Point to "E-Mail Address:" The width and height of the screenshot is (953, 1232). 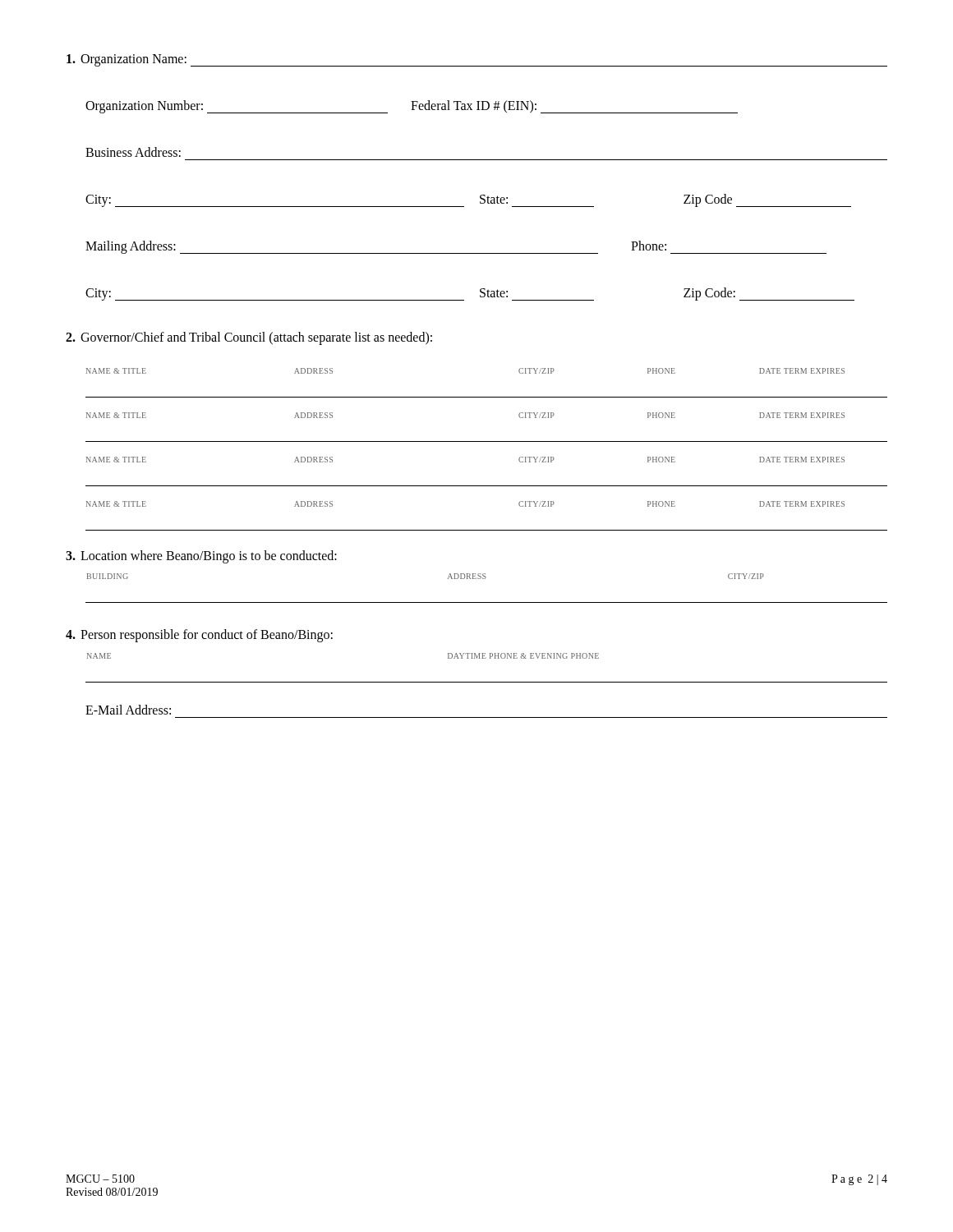click(486, 709)
